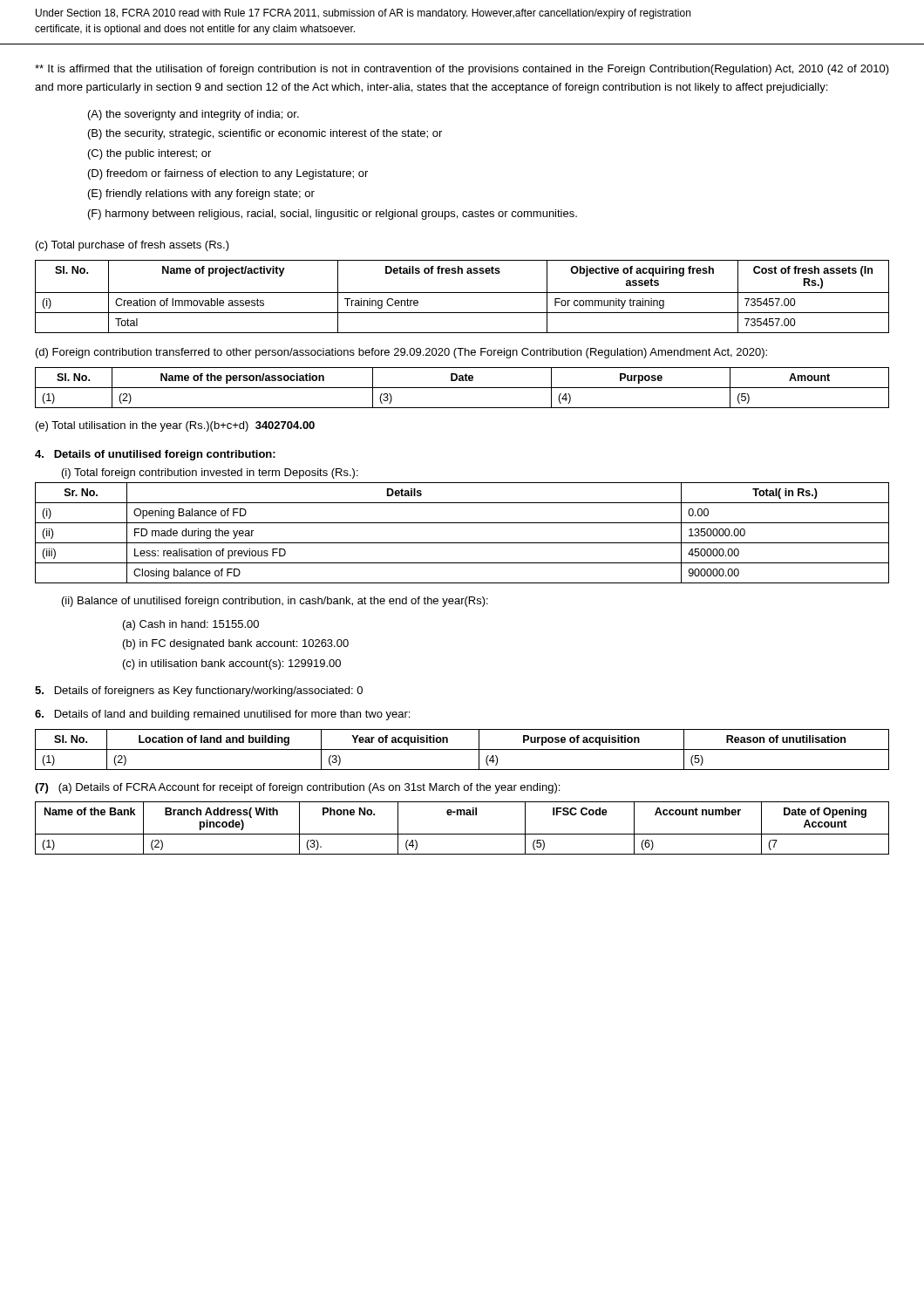Screen dimensions: 1308x924
Task: Click on the text block that says "(7) (a) Details of FCRA Account for receipt"
Action: pos(298,787)
